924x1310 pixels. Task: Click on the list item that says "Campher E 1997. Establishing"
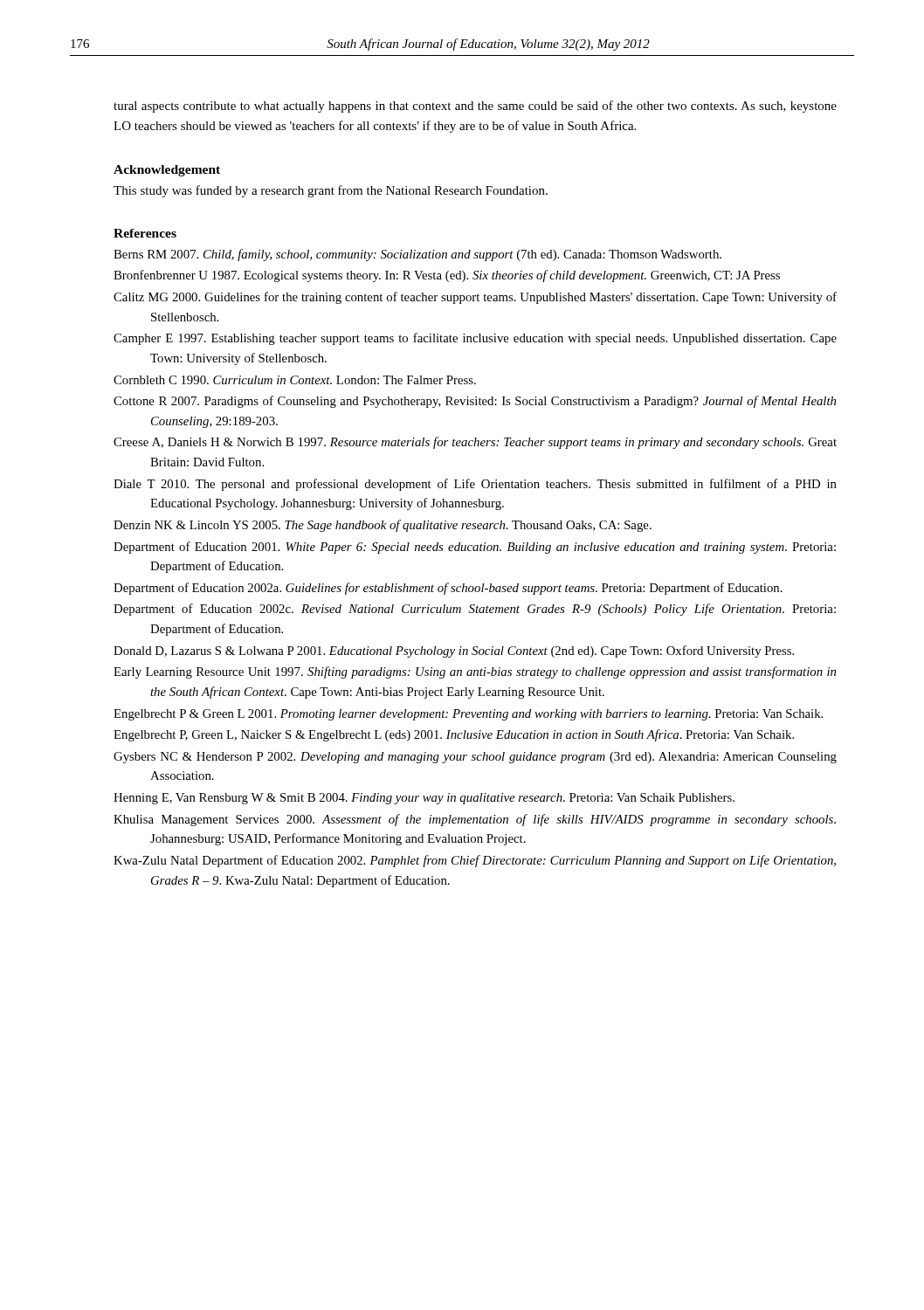pyautogui.click(x=475, y=348)
